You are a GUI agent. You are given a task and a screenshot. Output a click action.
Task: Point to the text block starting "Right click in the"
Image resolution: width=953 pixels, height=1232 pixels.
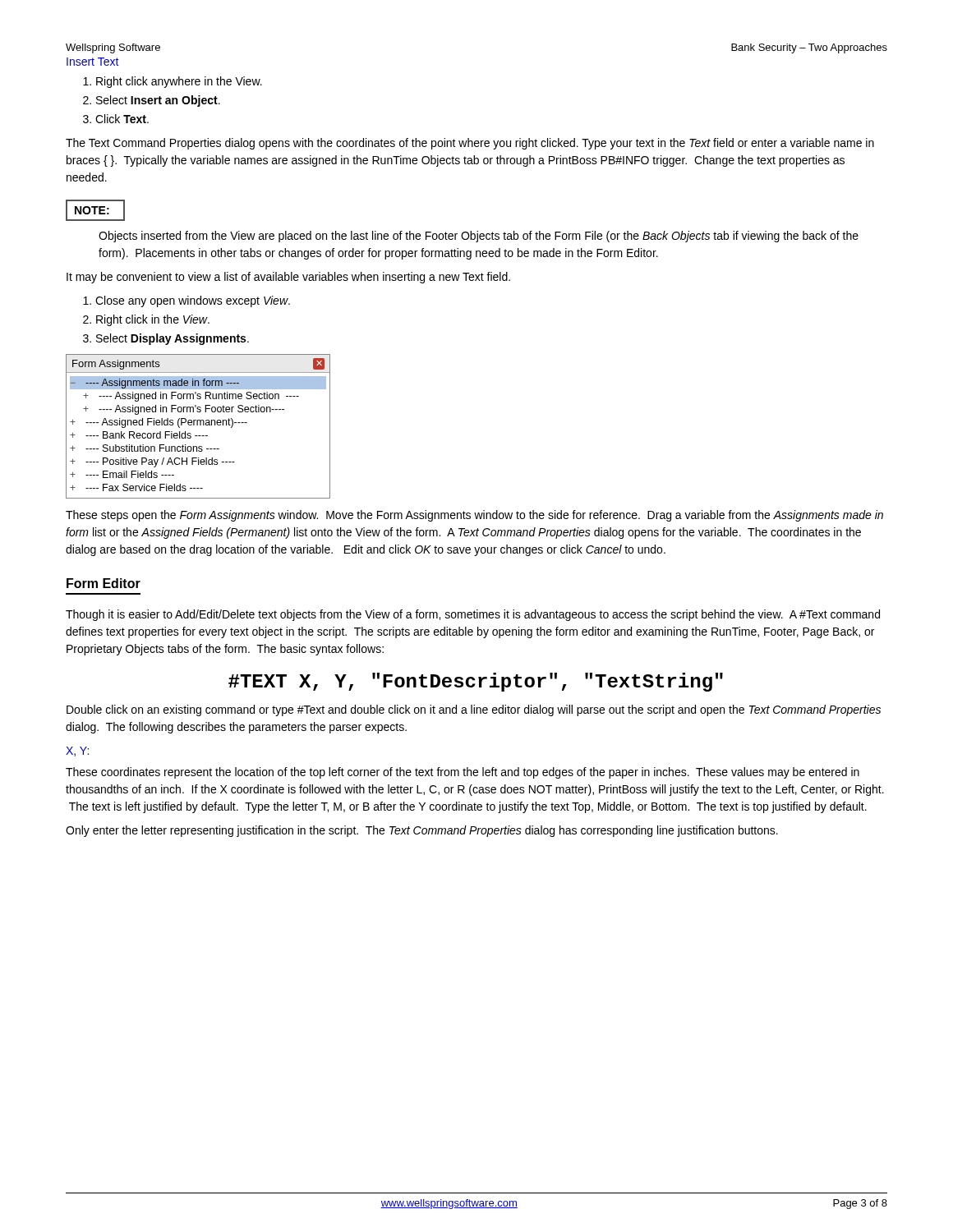pos(153,320)
